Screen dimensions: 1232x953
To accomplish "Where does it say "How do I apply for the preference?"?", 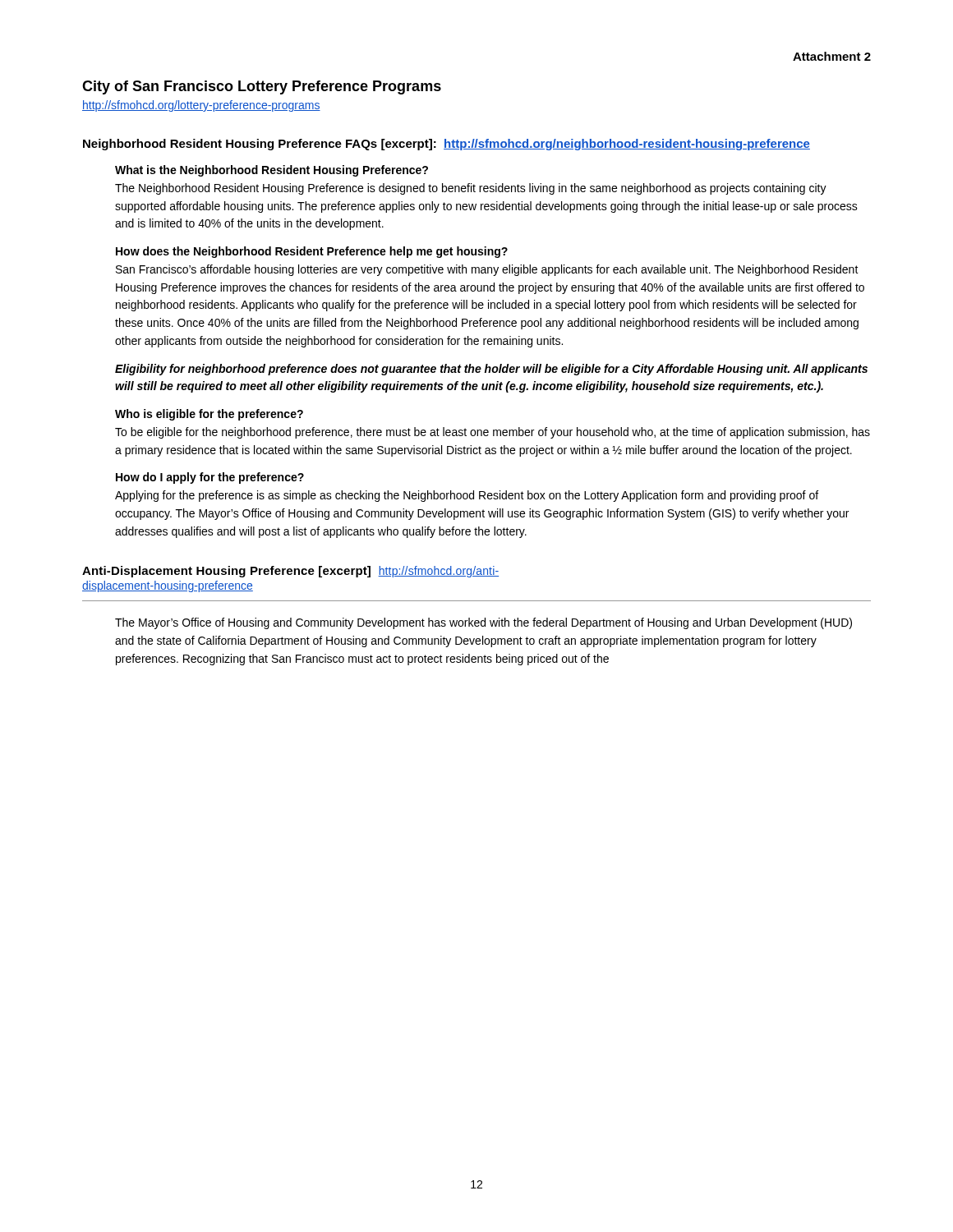I will tap(210, 477).
